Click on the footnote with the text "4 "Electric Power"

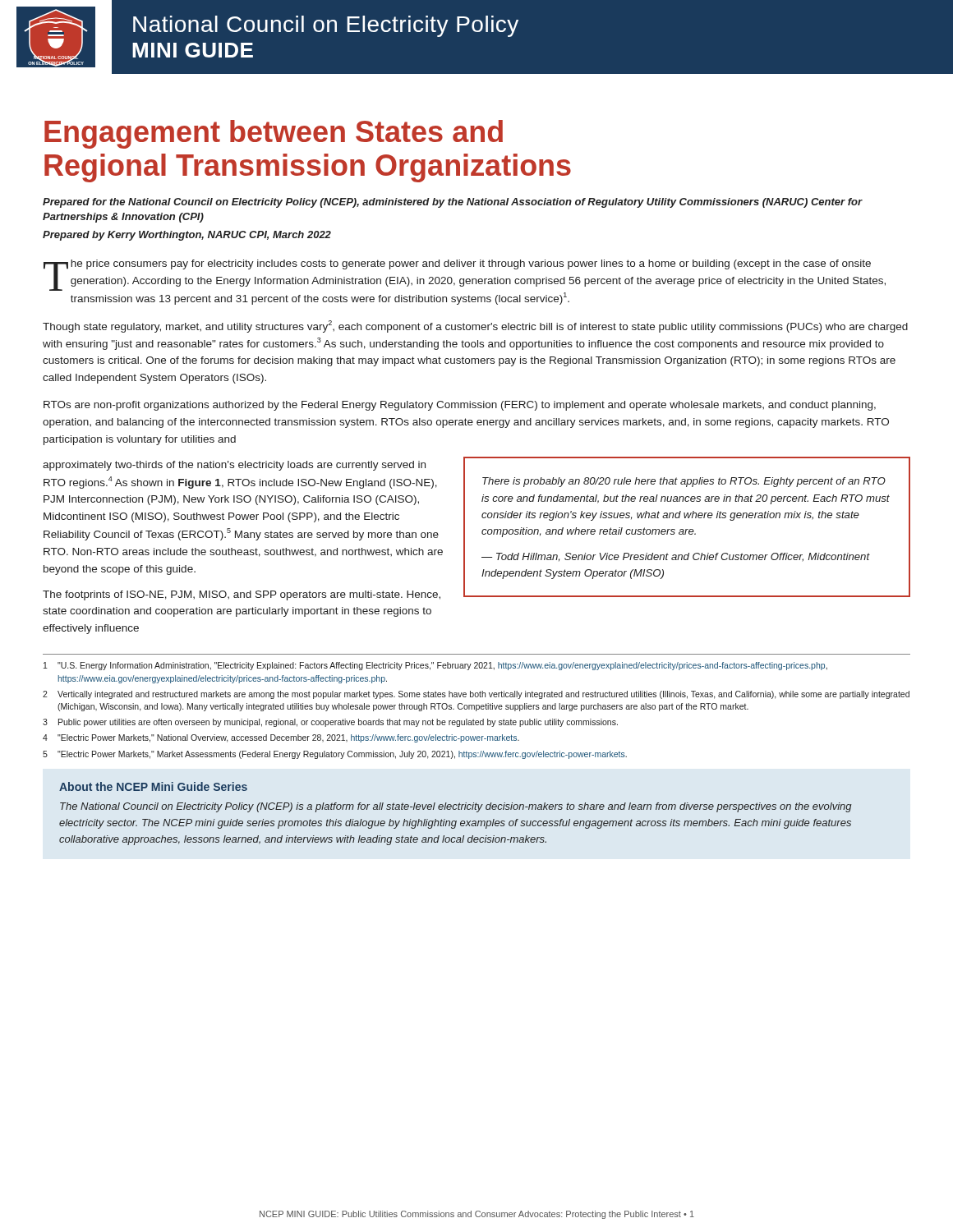tap(281, 738)
